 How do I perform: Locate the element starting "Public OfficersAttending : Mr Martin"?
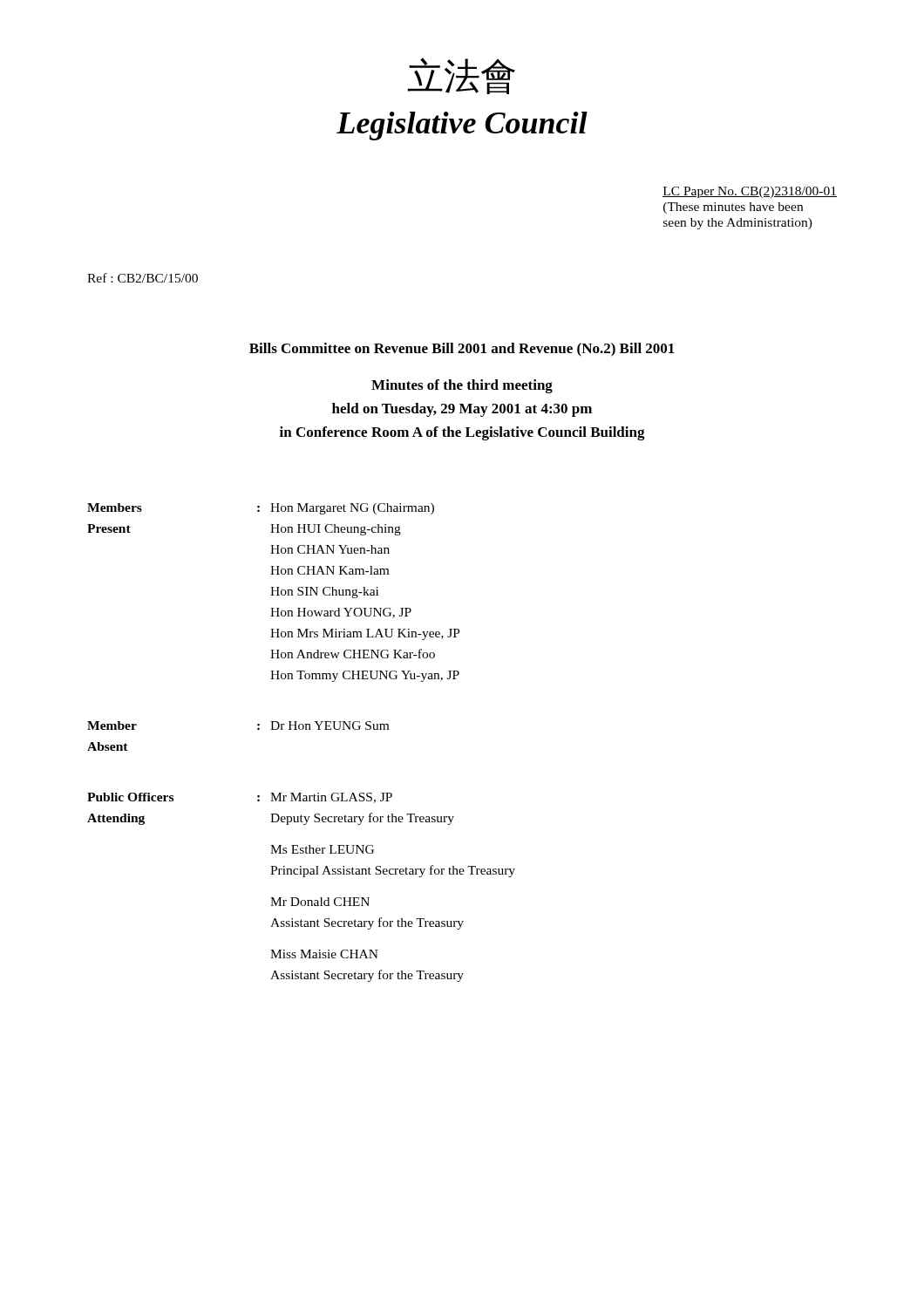tap(141, 797)
